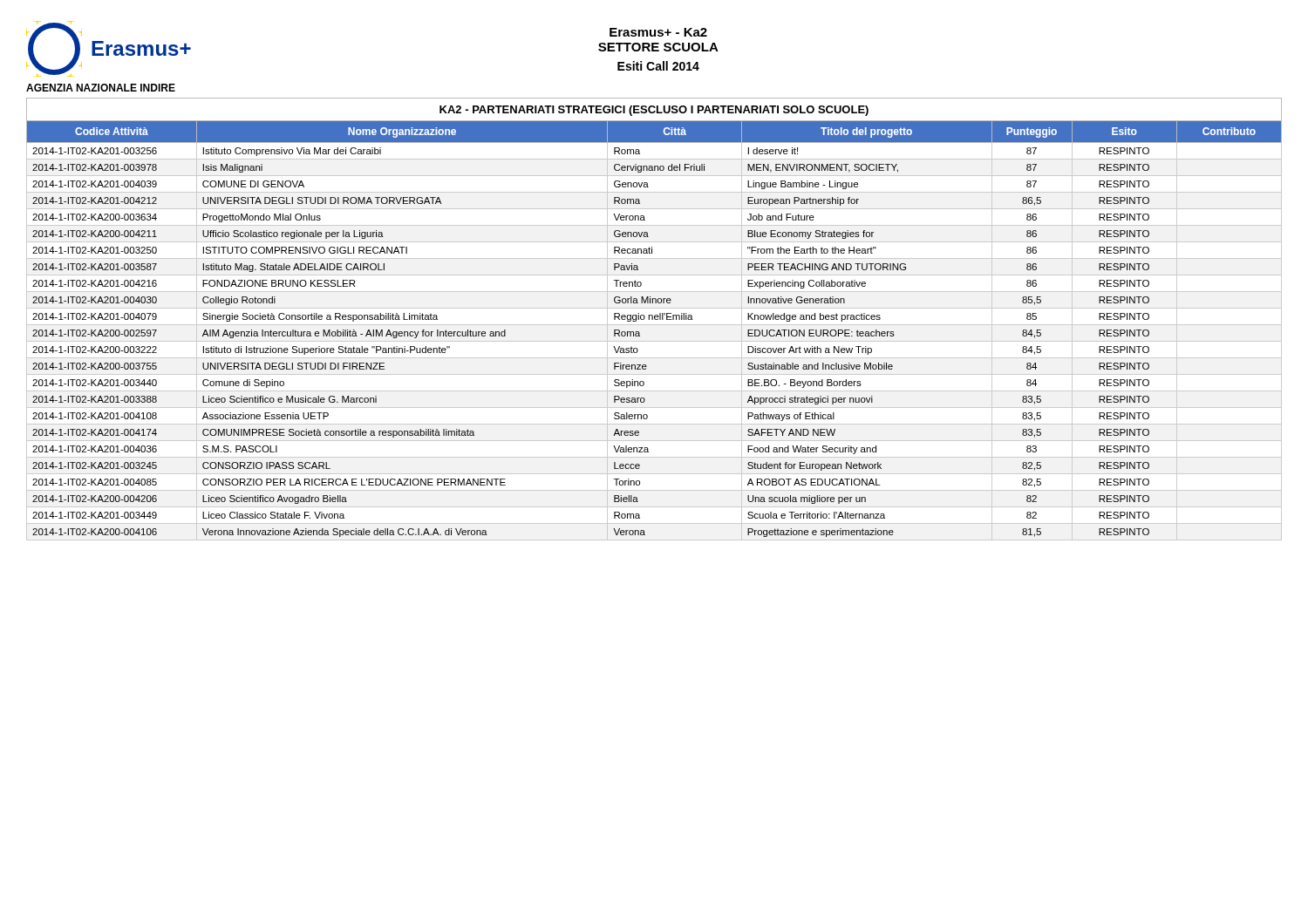This screenshot has width=1308, height=924.
Task: Select the text with the text "AGENZIA NAZIONALE INDIRE"
Action: tap(101, 88)
